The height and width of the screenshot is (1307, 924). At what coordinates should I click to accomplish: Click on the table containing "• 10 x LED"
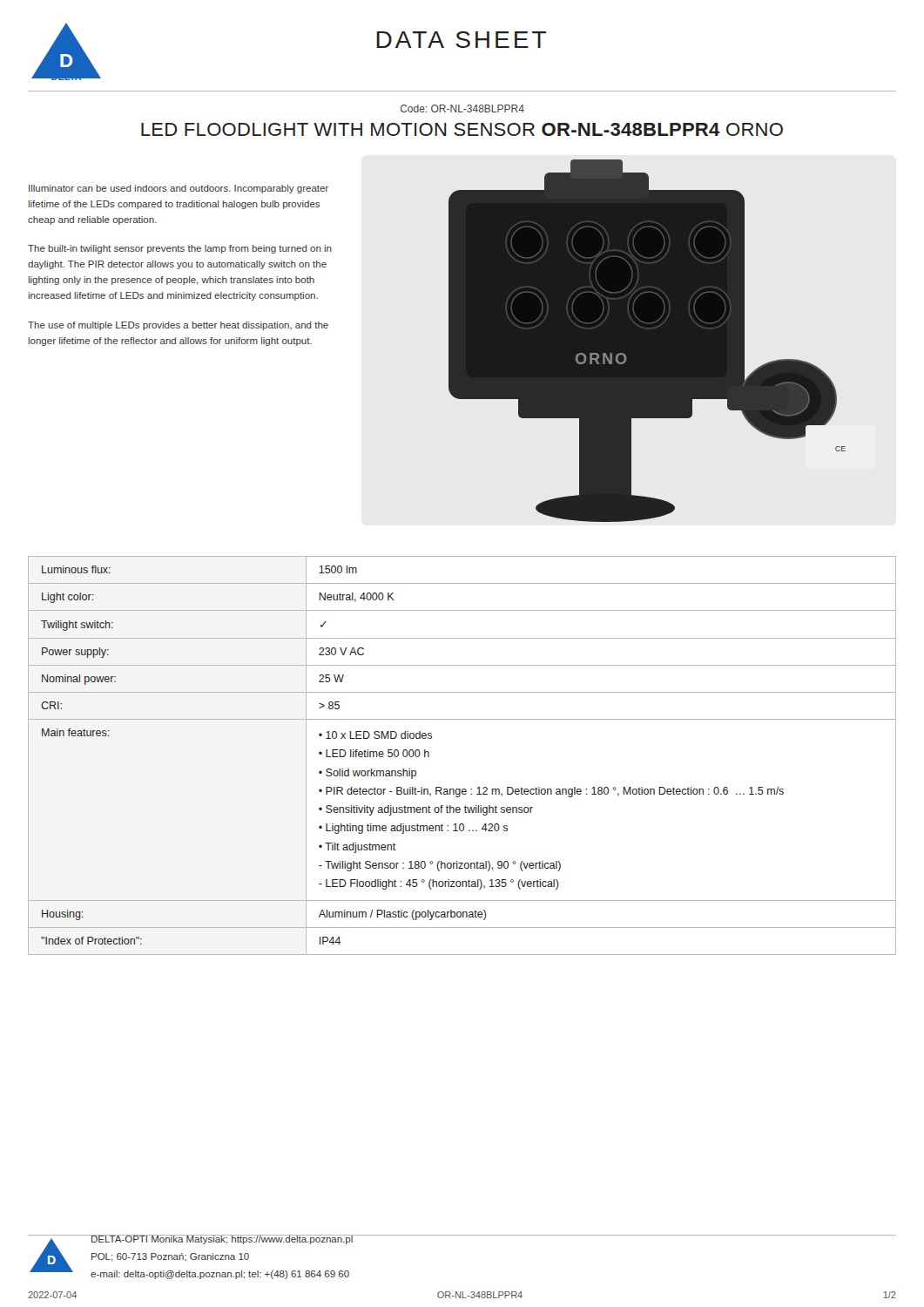coord(462,756)
